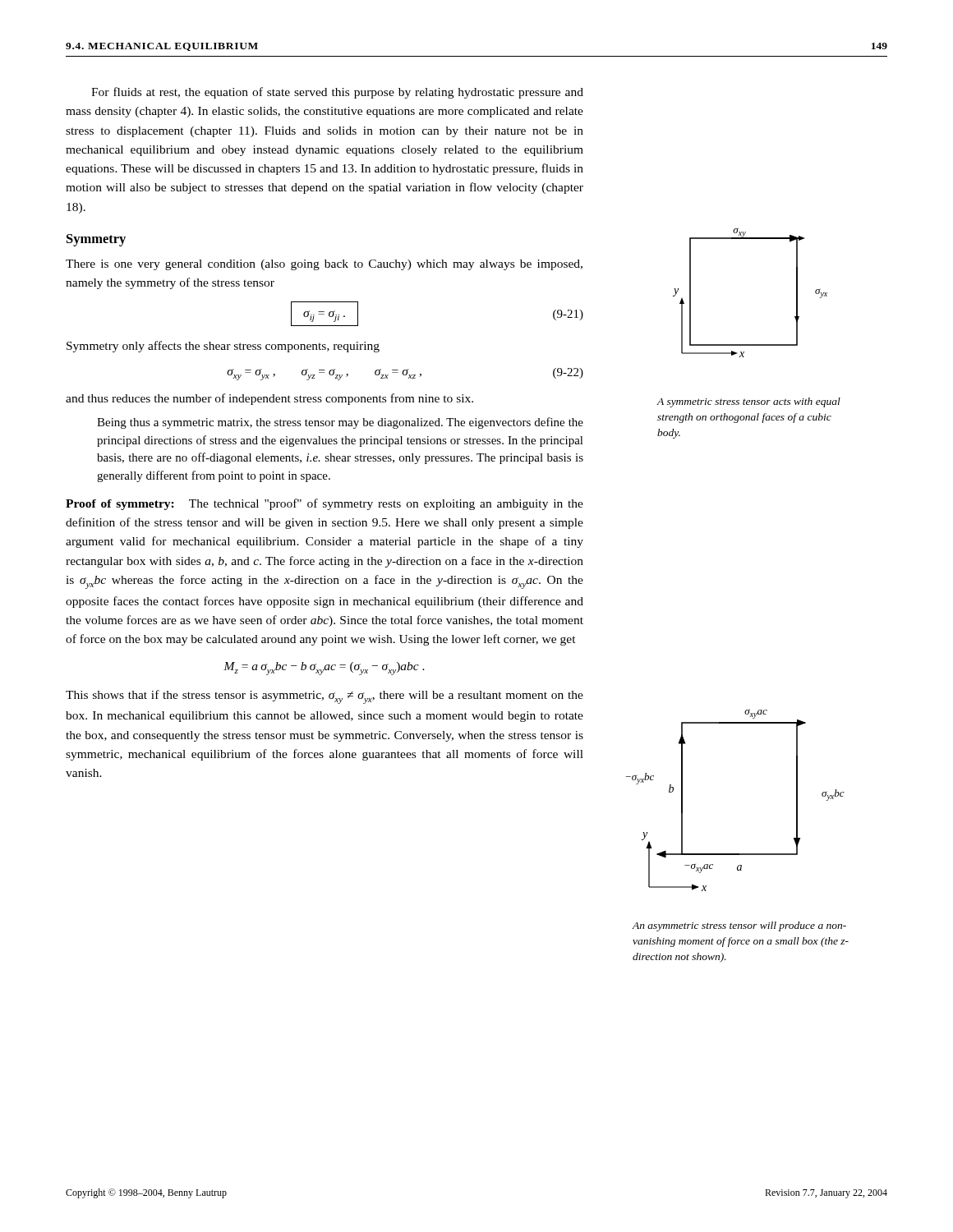Image resolution: width=953 pixels, height=1232 pixels.
Task: Locate the block of text that opens with "Symmetry only affects the shear stress components,"
Action: 223,346
